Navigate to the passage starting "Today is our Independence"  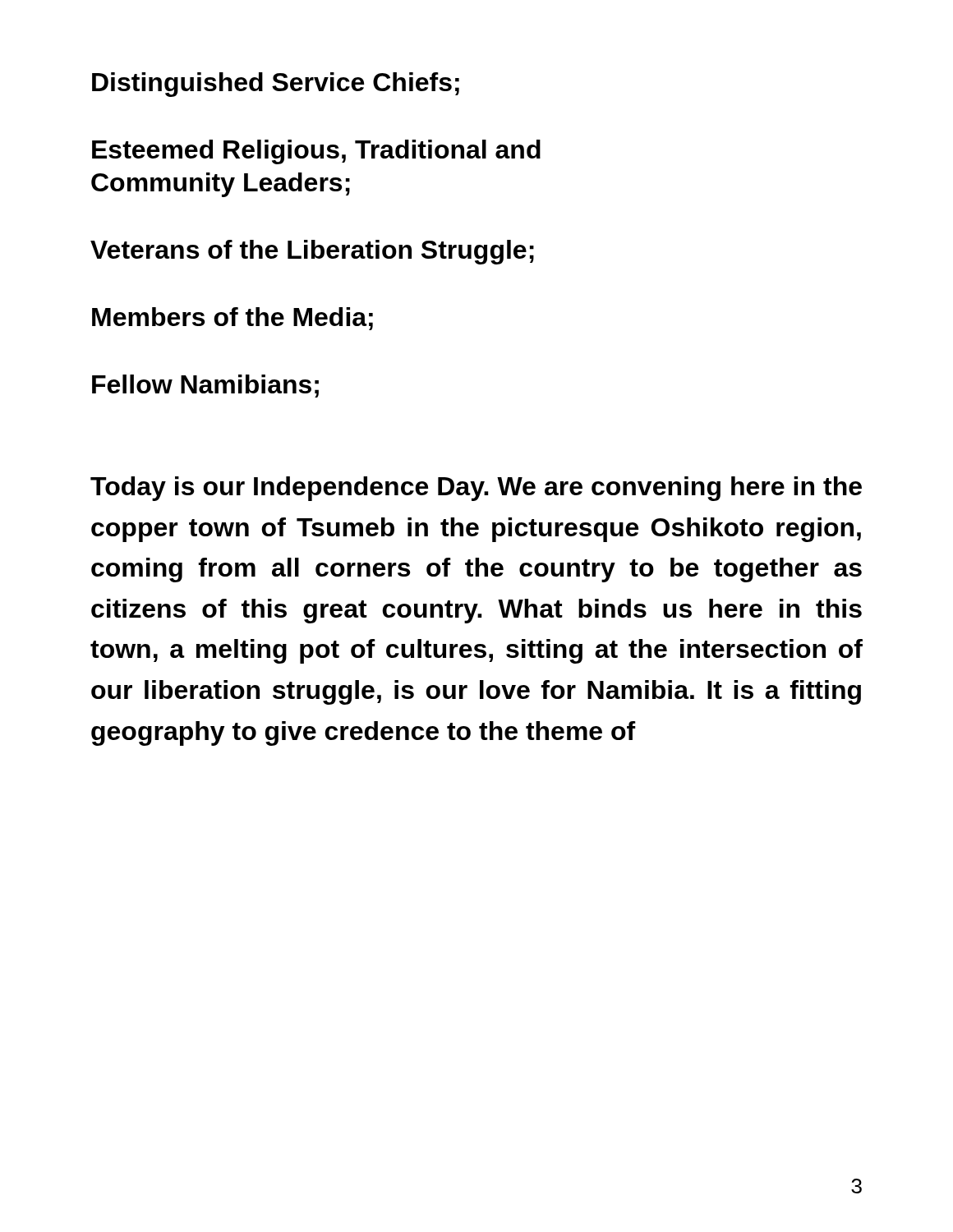click(476, 608)
